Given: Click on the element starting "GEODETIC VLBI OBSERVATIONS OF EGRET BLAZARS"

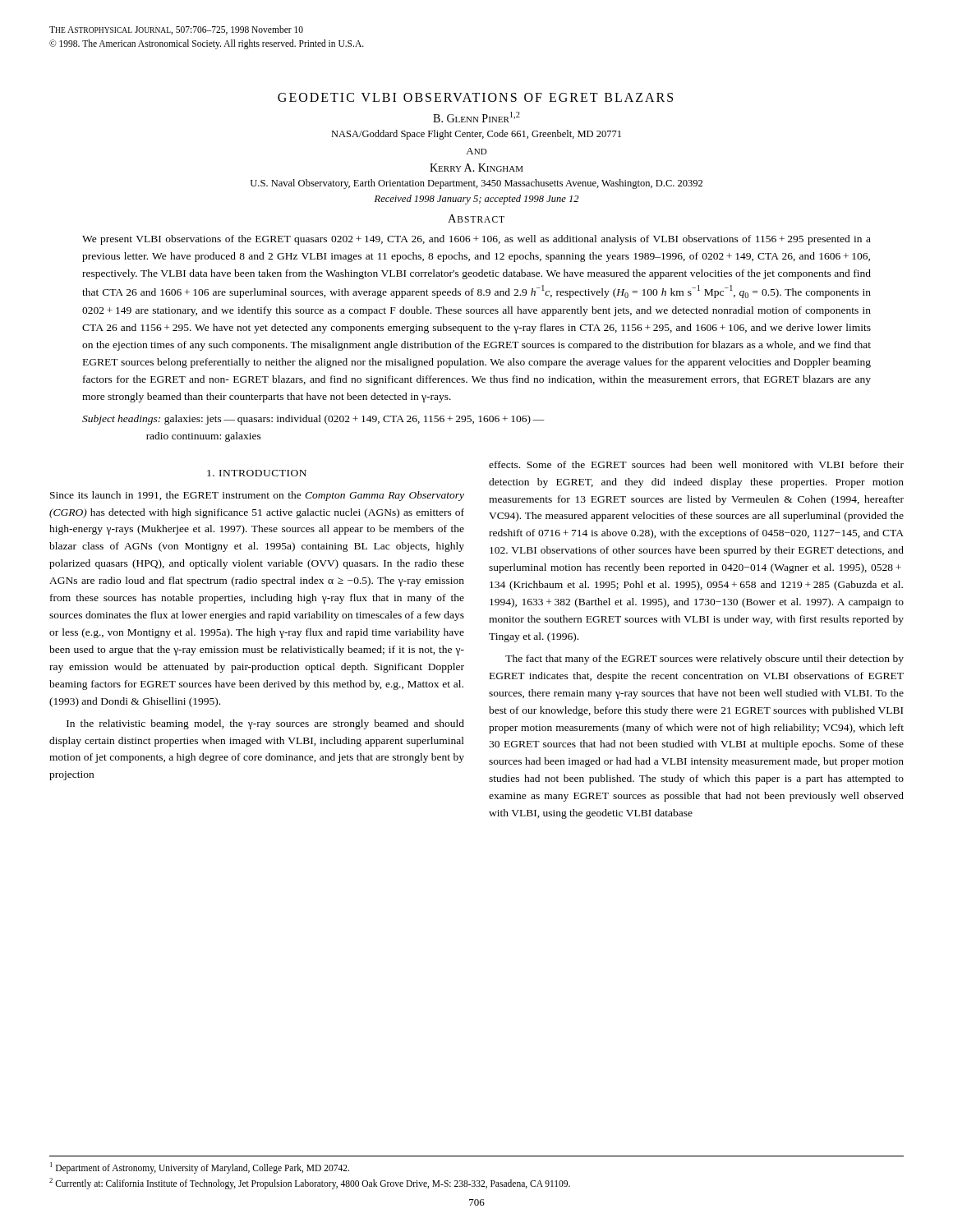Looking at the screenshot, I should [476, 97].
